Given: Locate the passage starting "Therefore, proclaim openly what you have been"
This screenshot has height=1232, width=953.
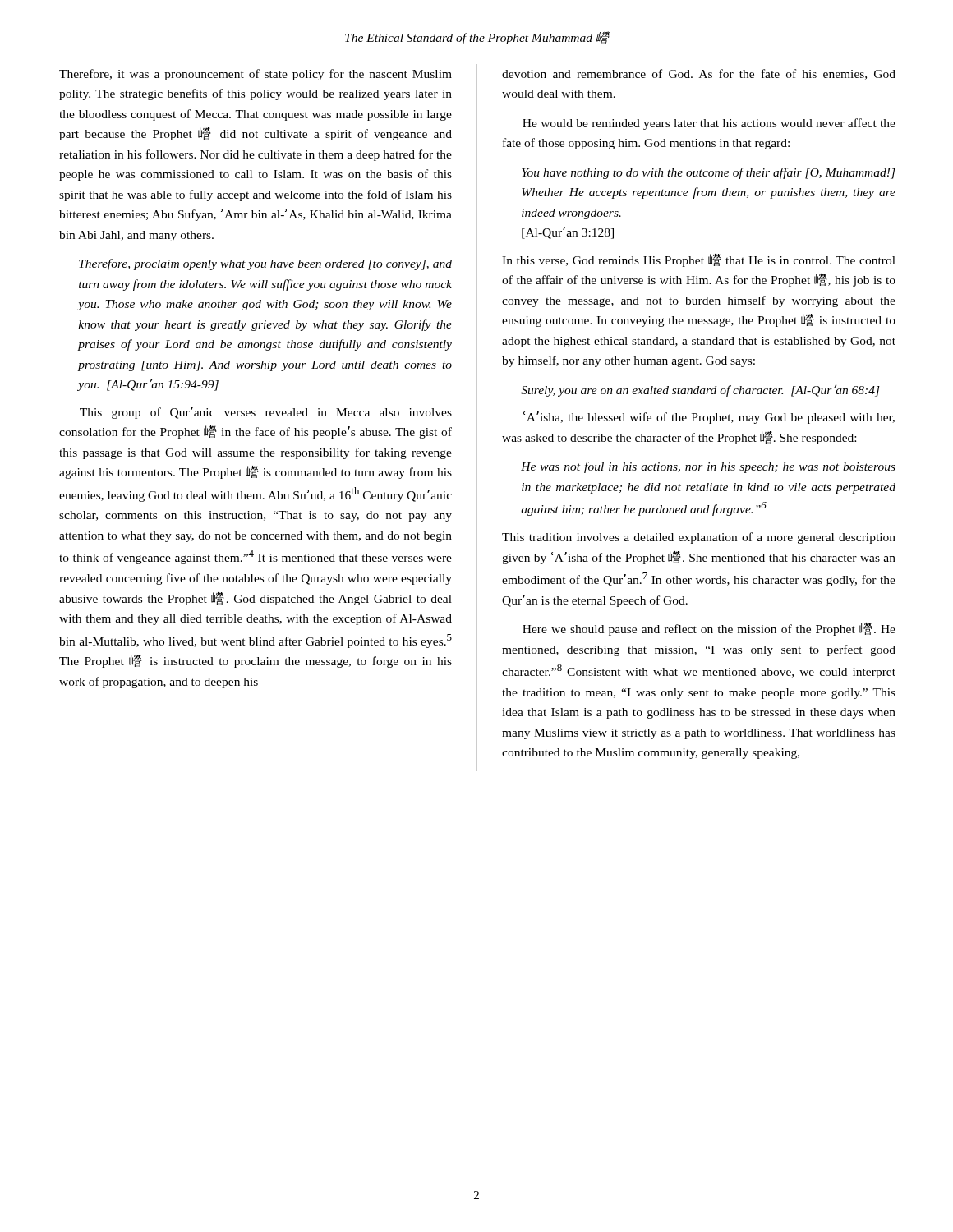Looking at the screenshot, I should [x=265, y=324].
